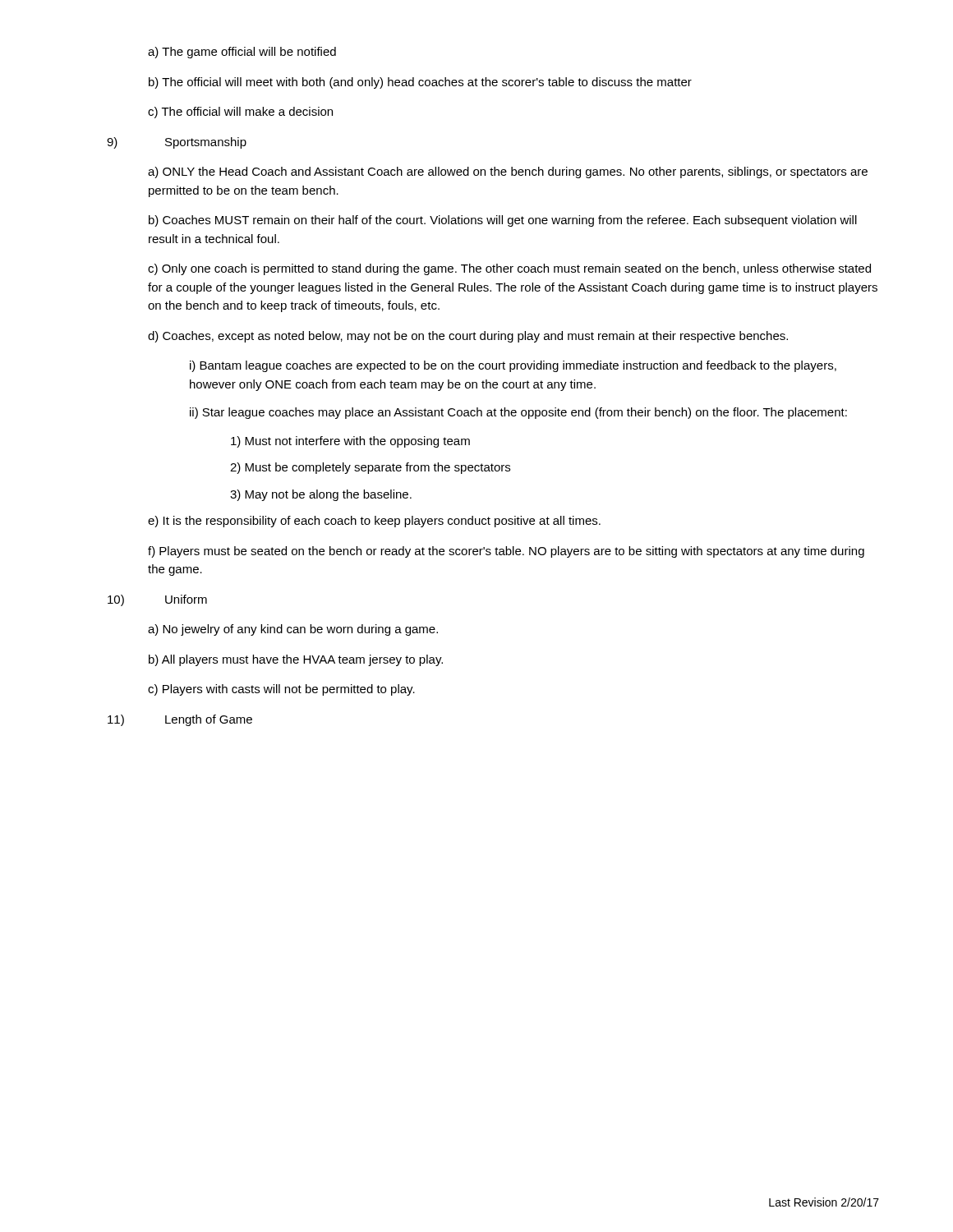
Task: Point to the block beginning "a) ONLY the"
Action: [x=508, y=180]
